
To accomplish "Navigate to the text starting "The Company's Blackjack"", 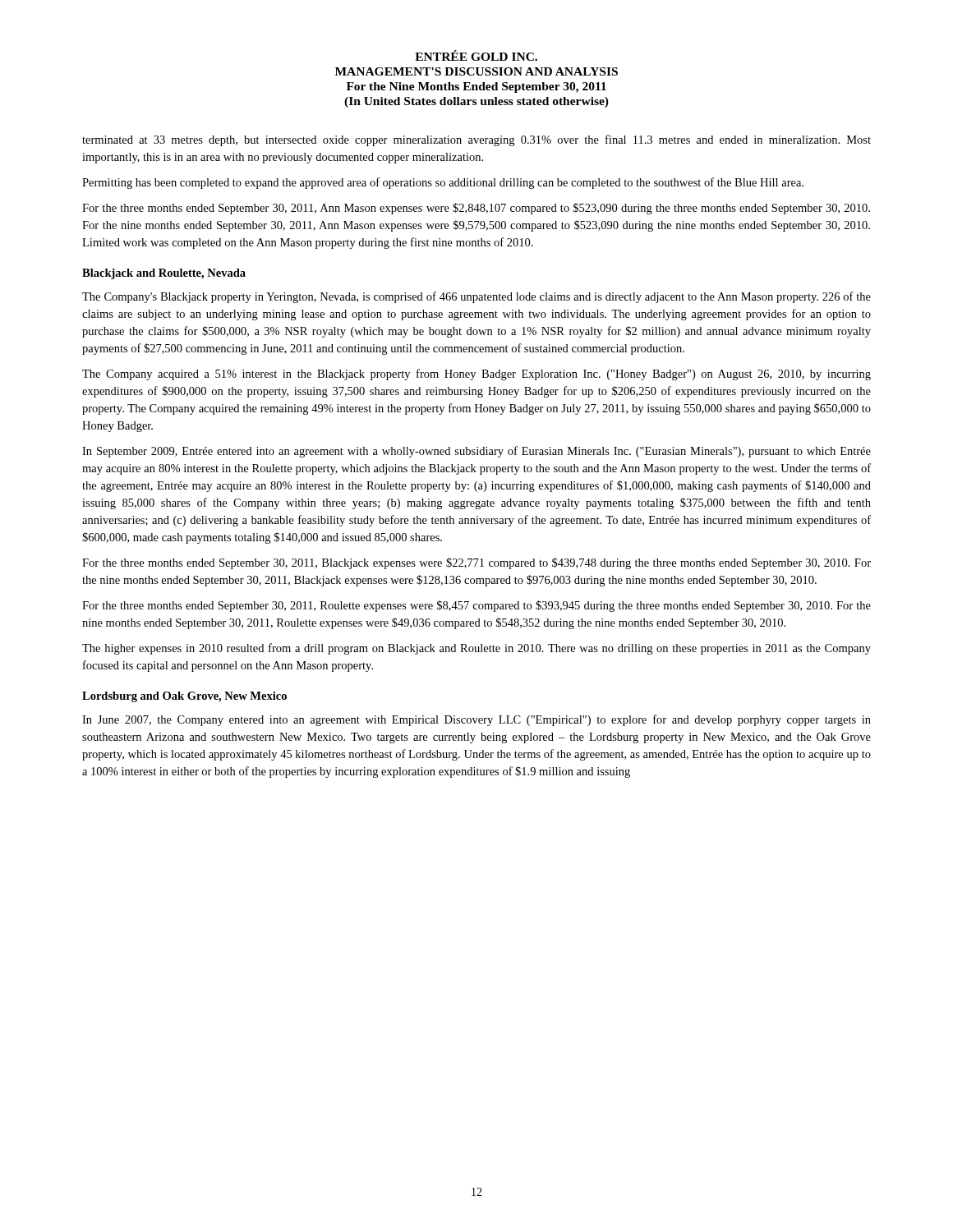I will point(476,322).
